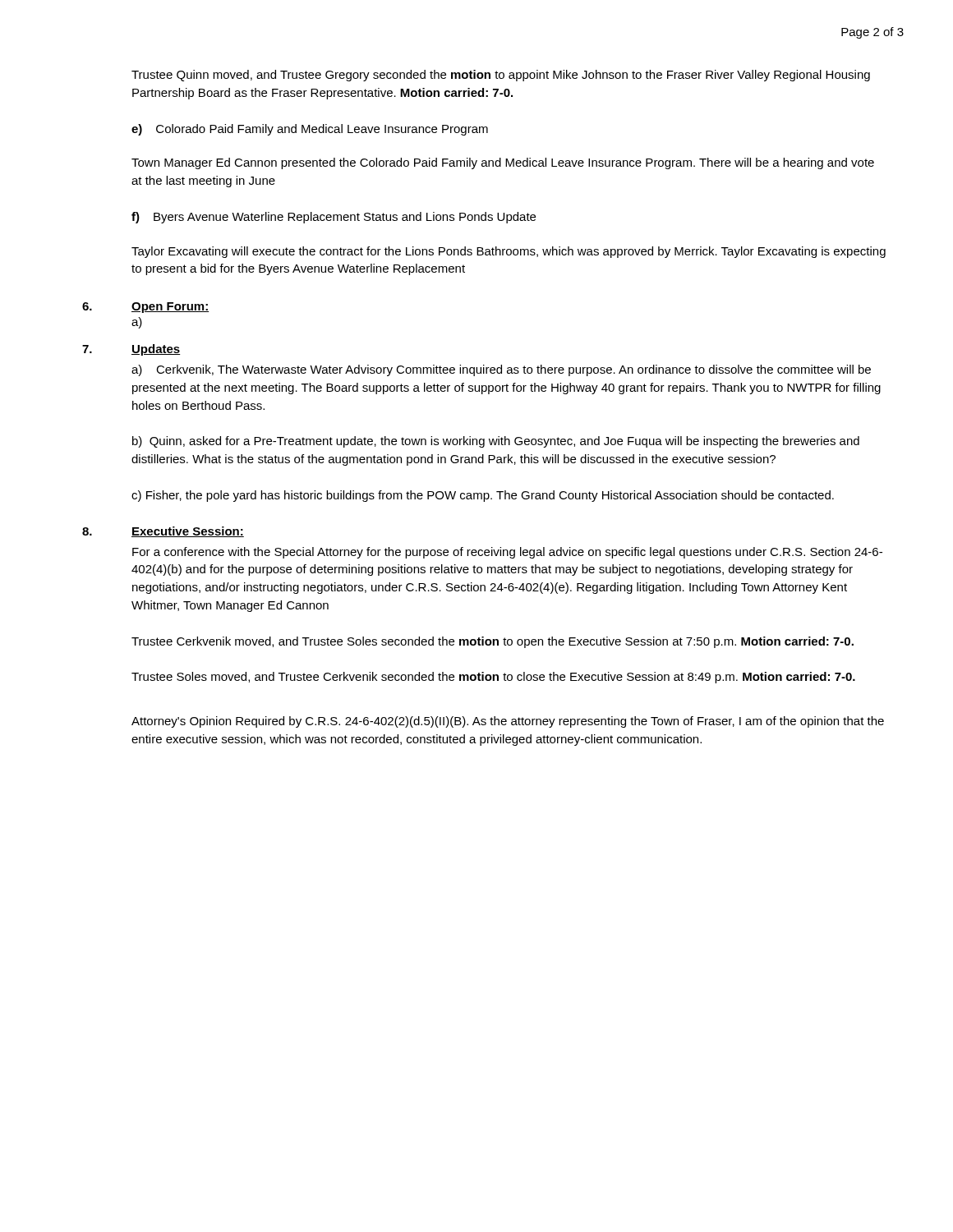Find the element starting "f) Byers Avenue Waterline Replacement Status and Lions"
953x1232 pixels.
coord(334,217)
